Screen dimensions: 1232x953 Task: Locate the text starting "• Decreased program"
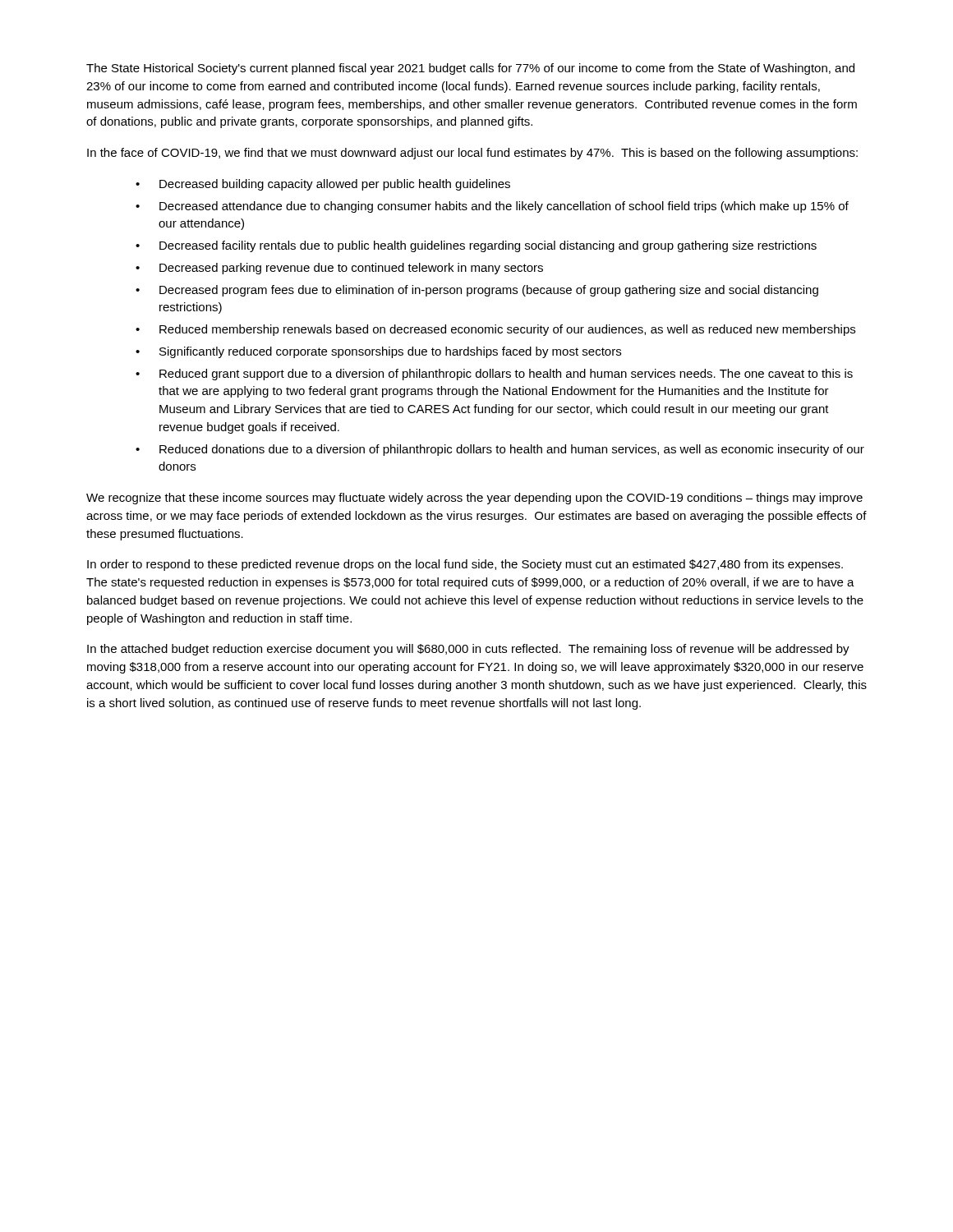point(501,298)
